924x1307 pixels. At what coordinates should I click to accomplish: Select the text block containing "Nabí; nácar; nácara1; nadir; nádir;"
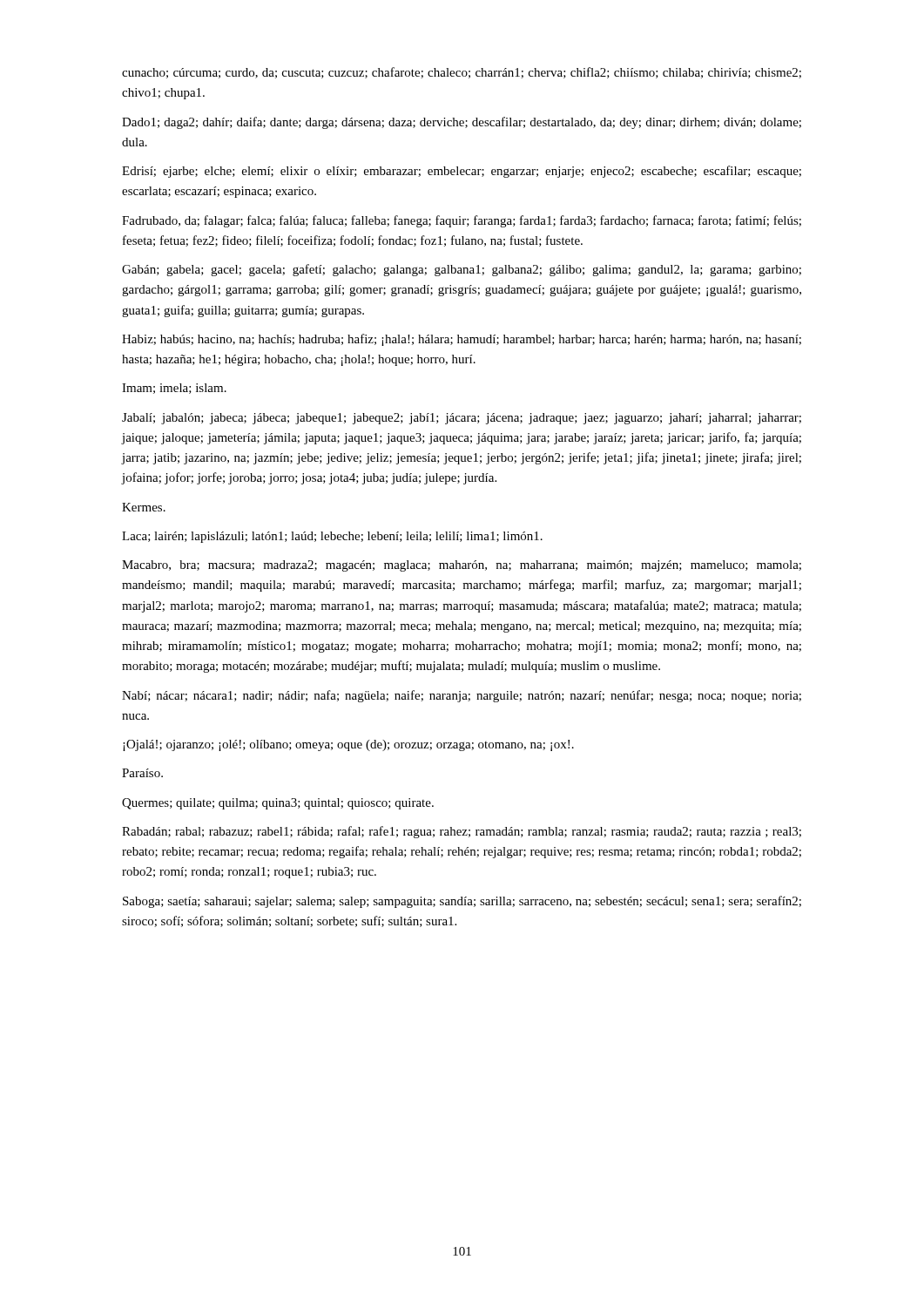pos(462,705)
